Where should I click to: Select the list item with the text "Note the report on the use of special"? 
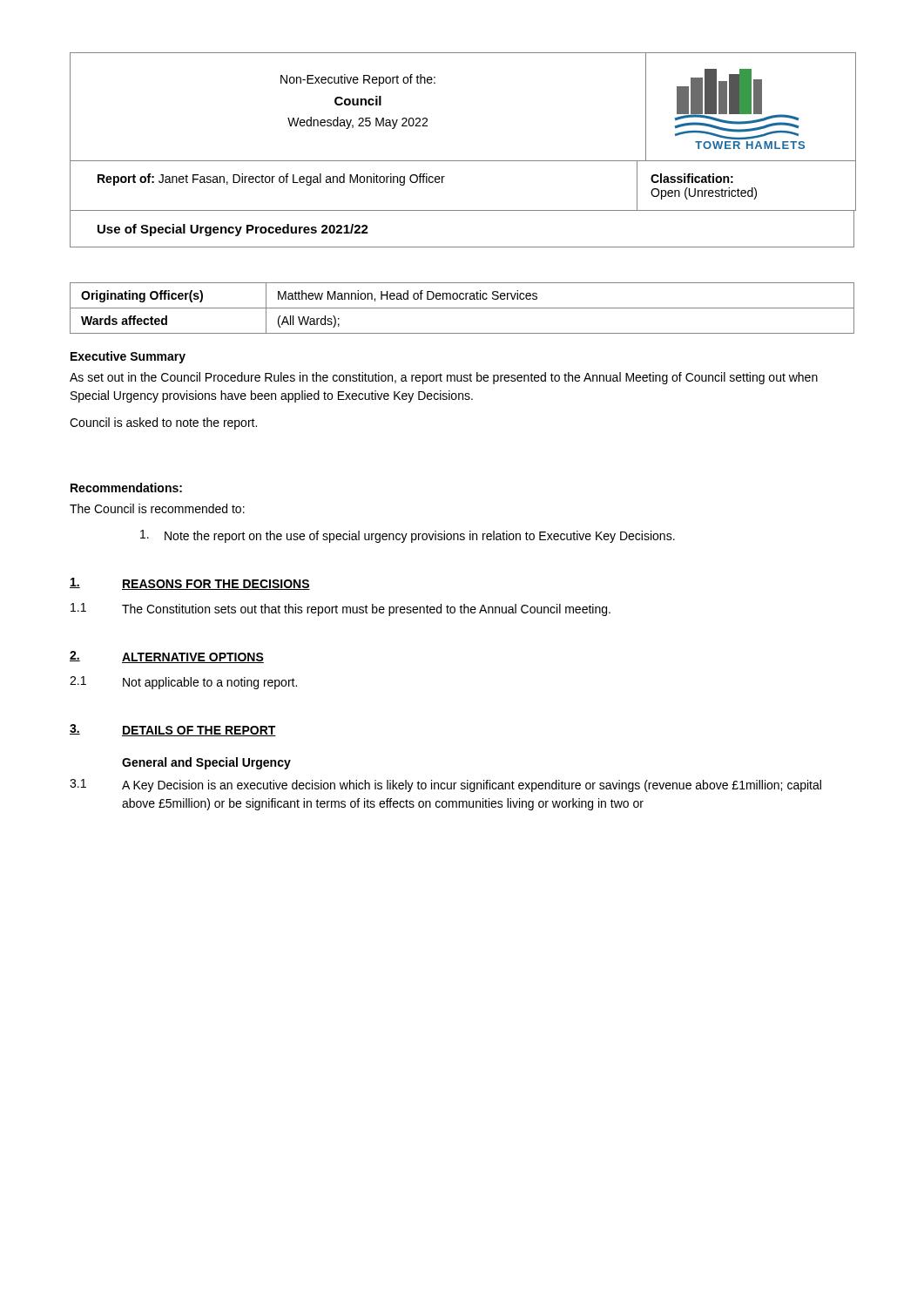[x=407, y=536]
